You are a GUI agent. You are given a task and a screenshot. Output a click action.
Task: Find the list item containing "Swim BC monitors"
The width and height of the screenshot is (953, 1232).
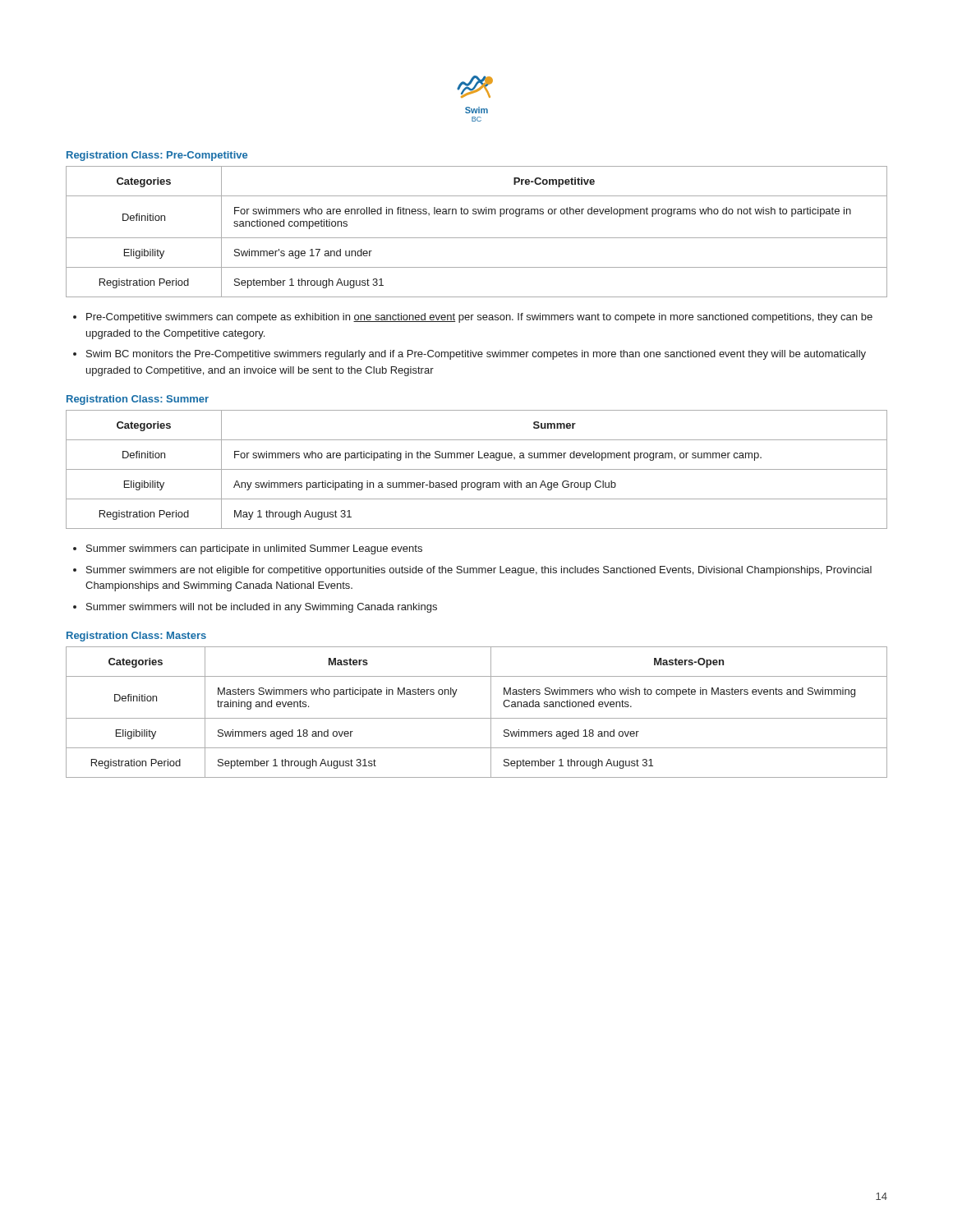476,362
